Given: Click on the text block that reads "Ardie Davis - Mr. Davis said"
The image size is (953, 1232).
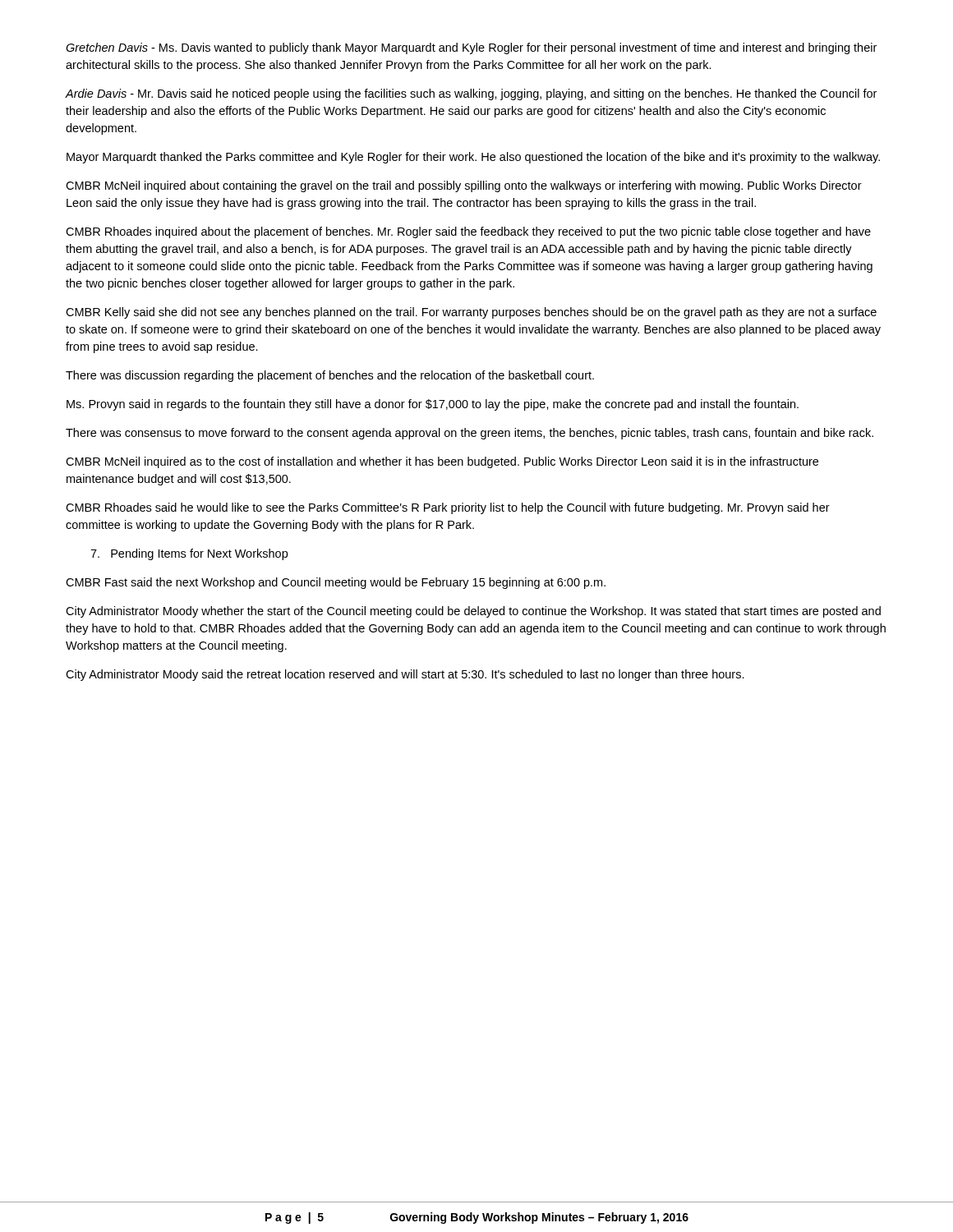Looking at the screenshot, I should (x=471, y=111).
